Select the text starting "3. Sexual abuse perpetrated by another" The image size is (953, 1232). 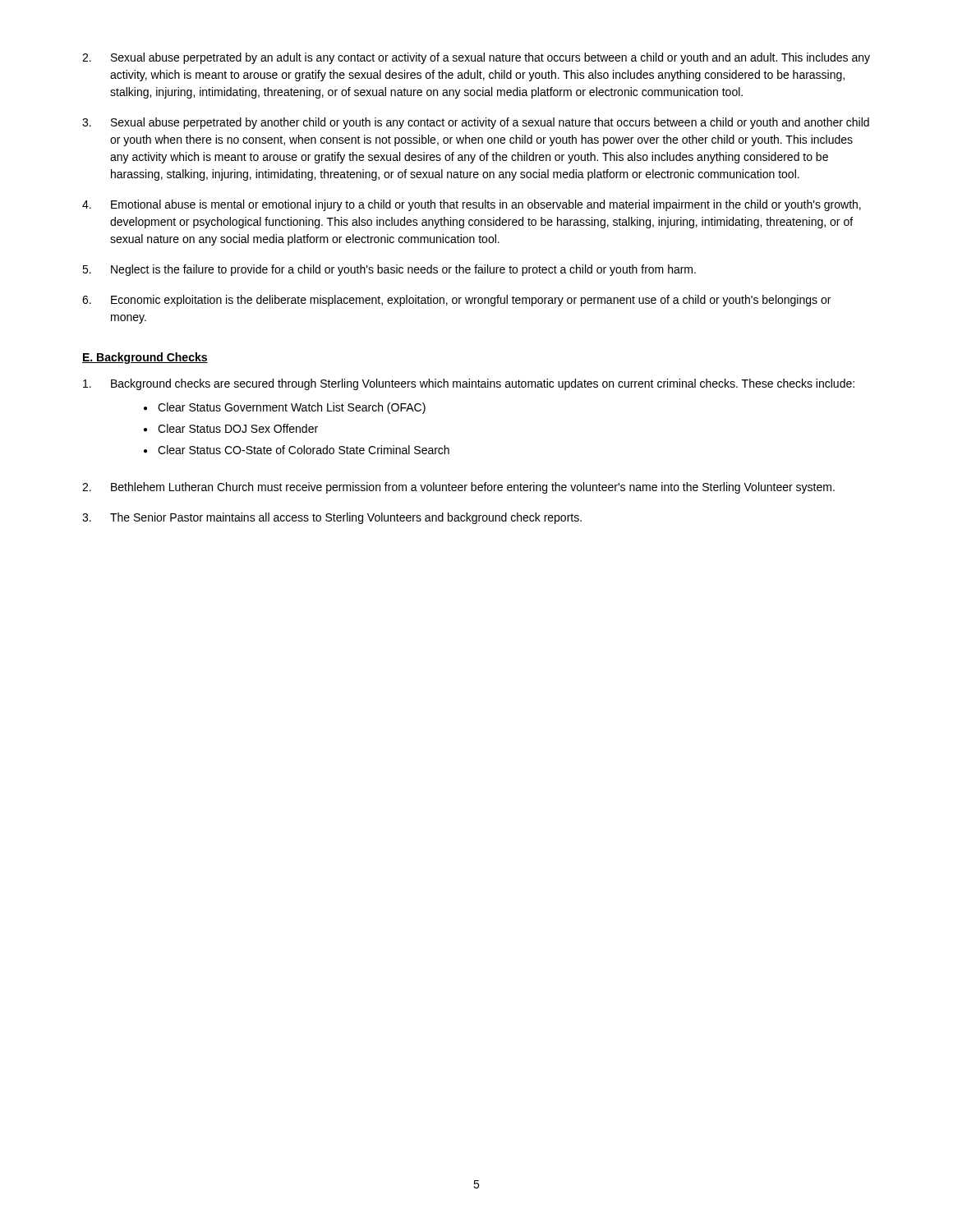(x=476, y=149)
